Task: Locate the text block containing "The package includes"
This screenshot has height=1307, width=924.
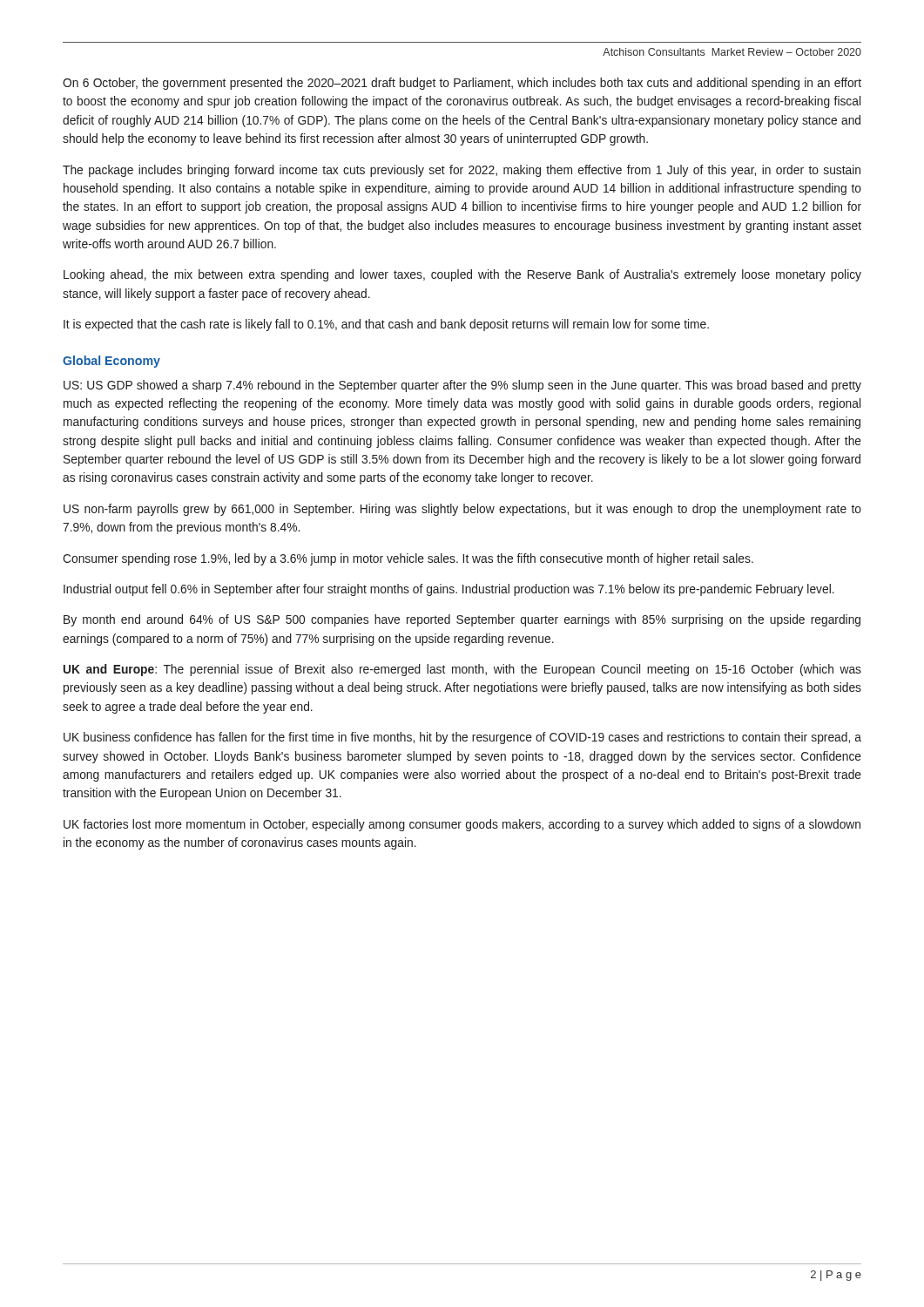Action: (x=462, y=207)
